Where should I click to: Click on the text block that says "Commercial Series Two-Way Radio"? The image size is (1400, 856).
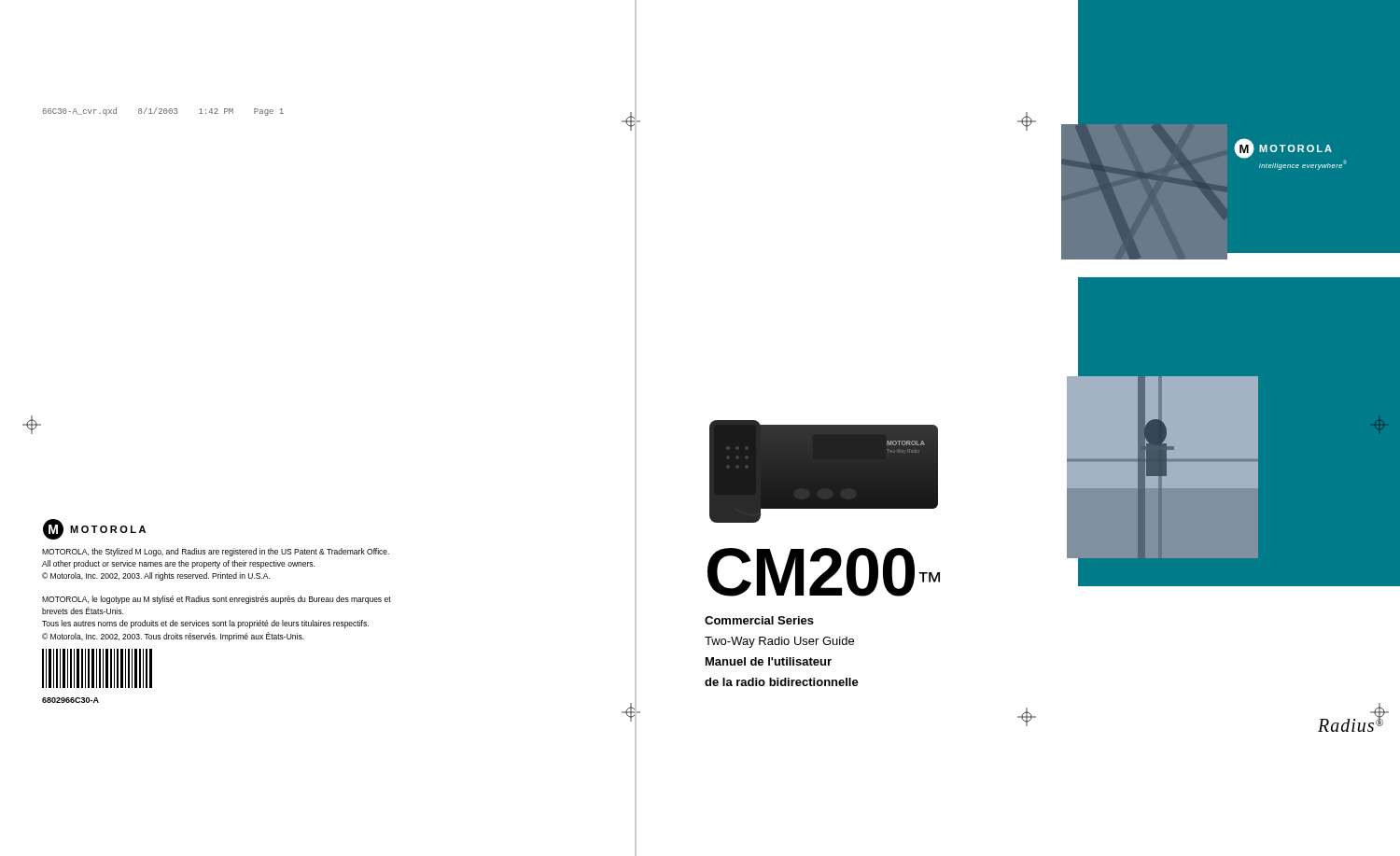tap(781, 651)
